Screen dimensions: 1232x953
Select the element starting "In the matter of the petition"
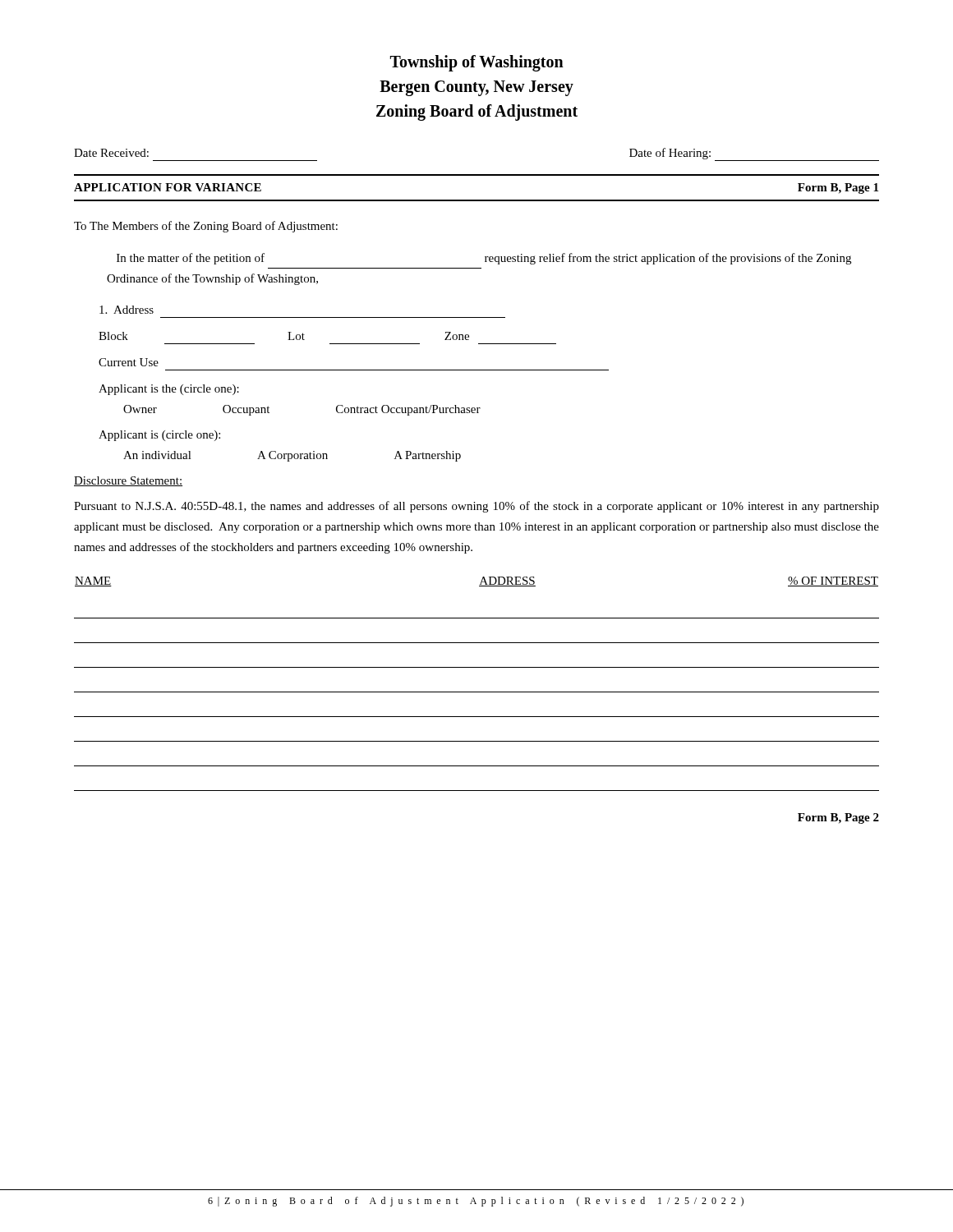(479, 266)
